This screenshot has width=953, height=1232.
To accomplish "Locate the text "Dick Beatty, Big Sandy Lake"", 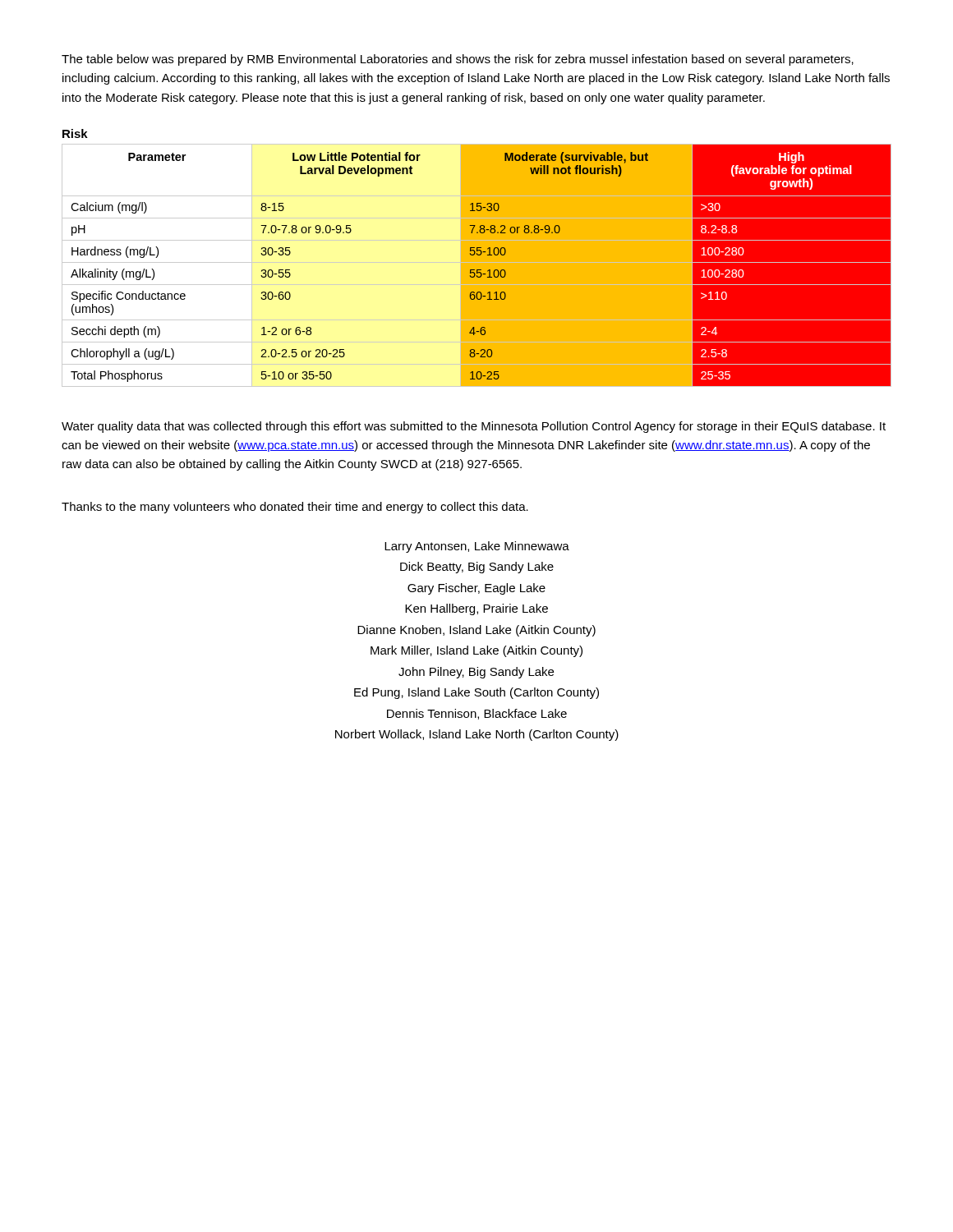I will pyautogui.click(x=476, y=567).
